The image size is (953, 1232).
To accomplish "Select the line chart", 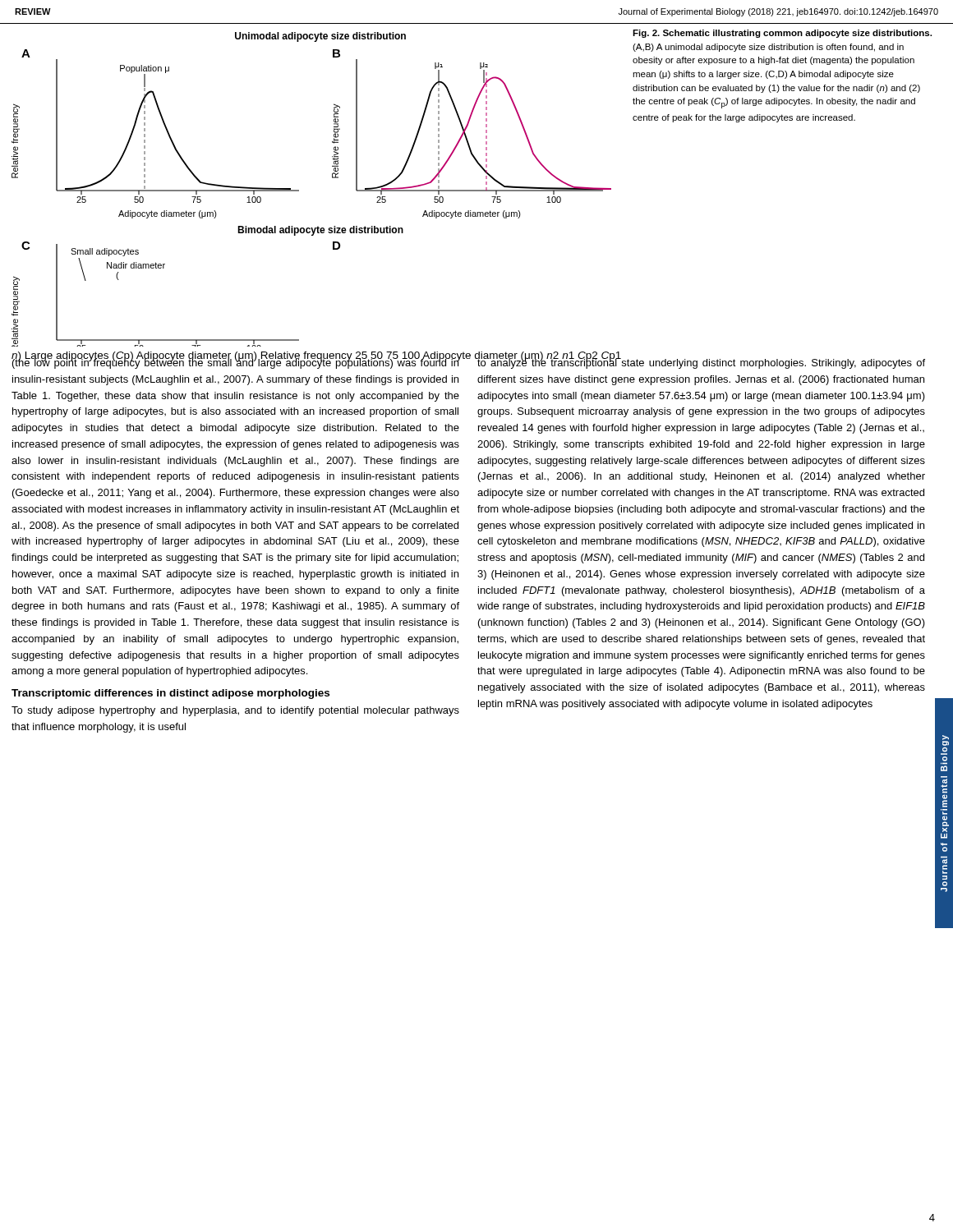I will click(320, 186).
